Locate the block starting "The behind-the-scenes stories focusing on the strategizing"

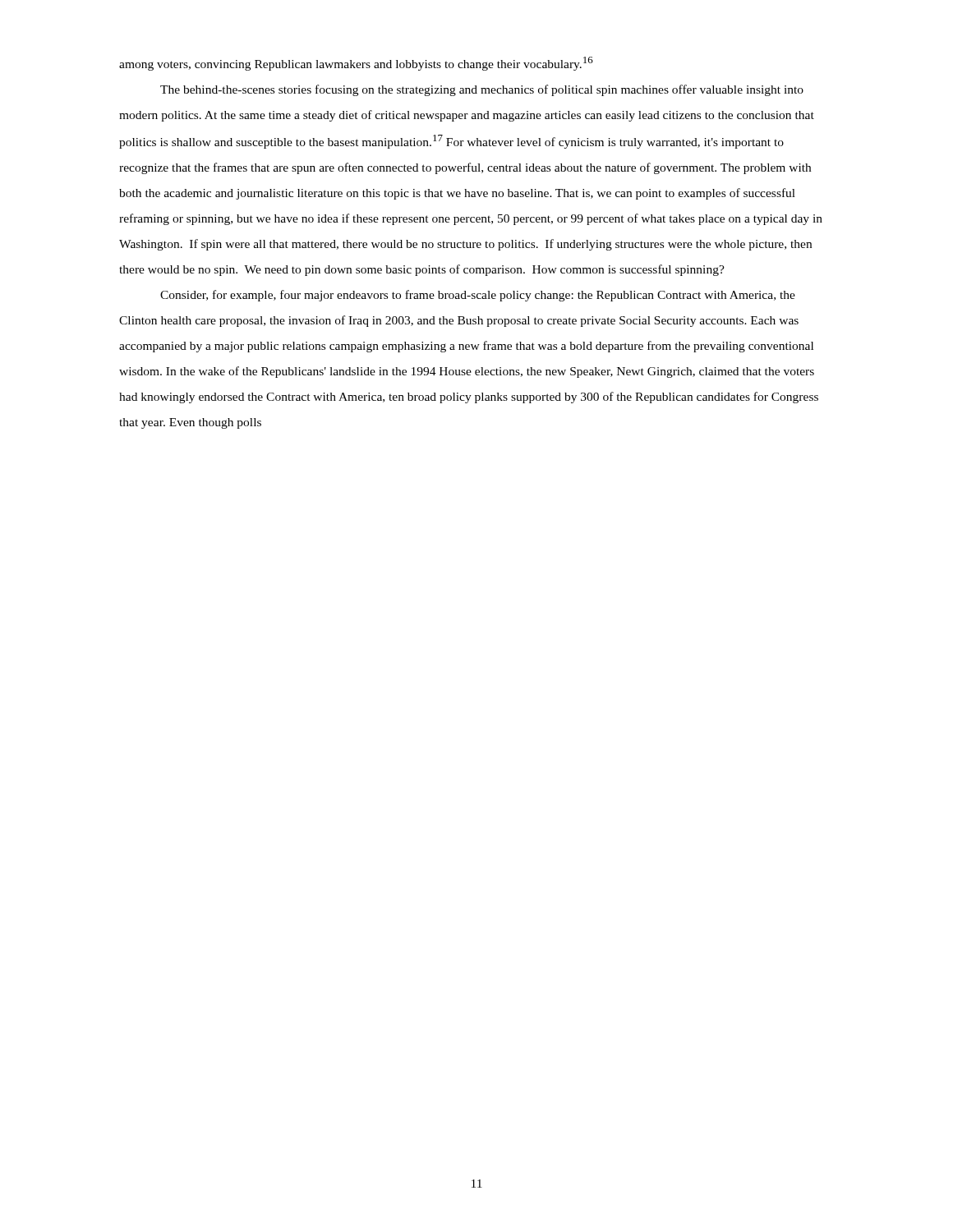[x=471, y=179]
